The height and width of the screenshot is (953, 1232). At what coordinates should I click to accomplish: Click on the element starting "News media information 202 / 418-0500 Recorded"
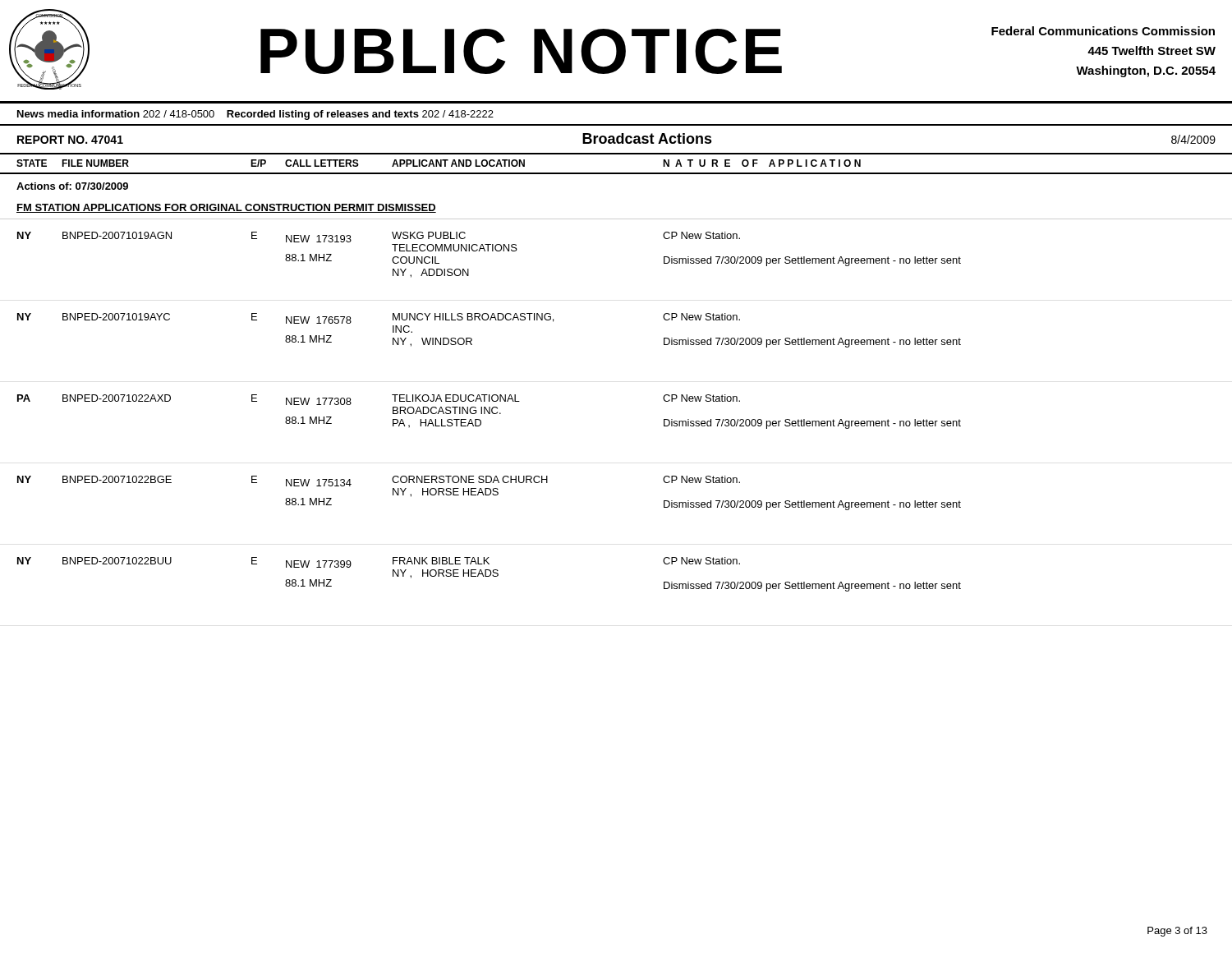(255, 114)
